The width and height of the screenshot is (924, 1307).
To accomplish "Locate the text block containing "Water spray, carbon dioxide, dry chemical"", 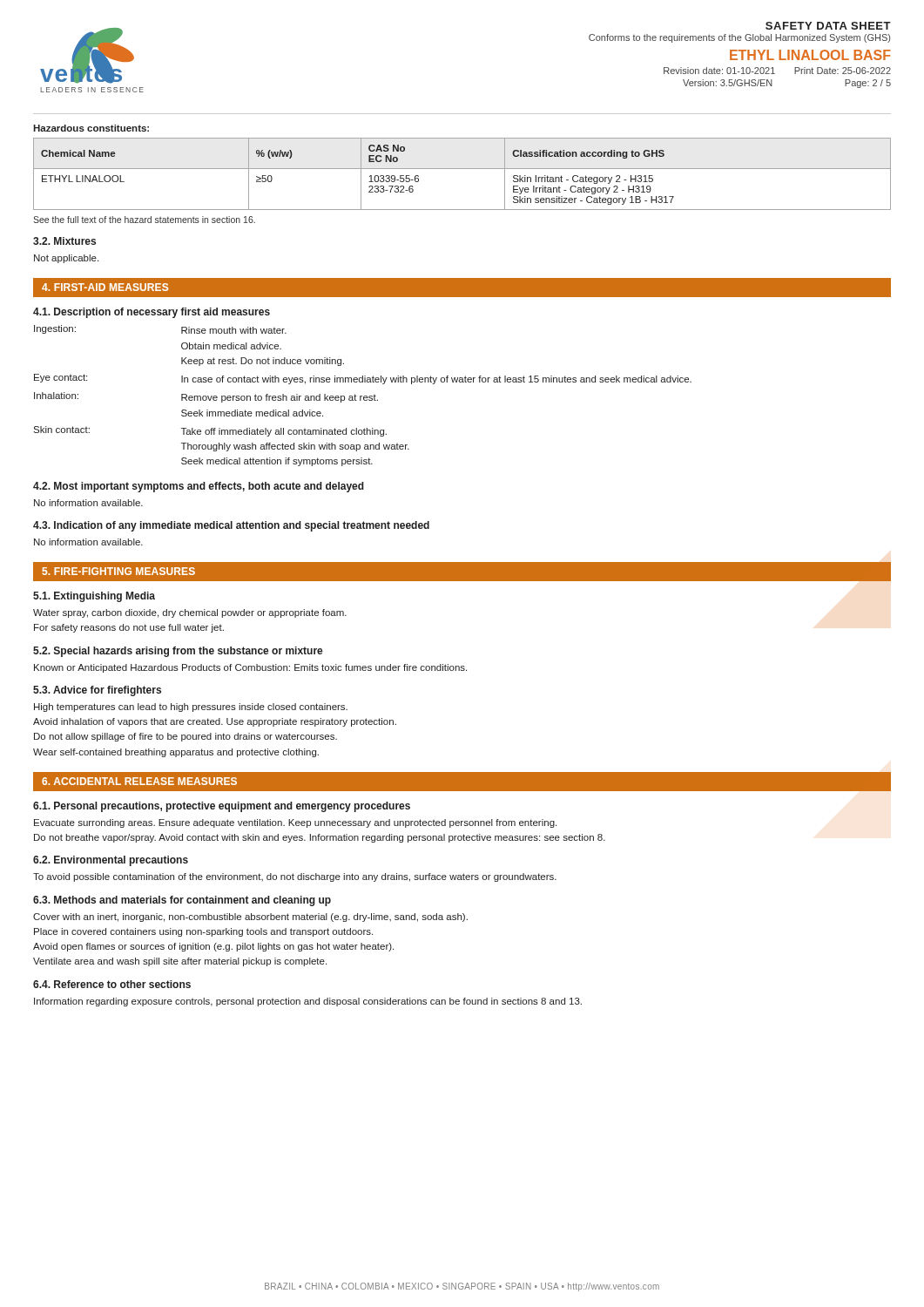I will [x=190, y=620].
